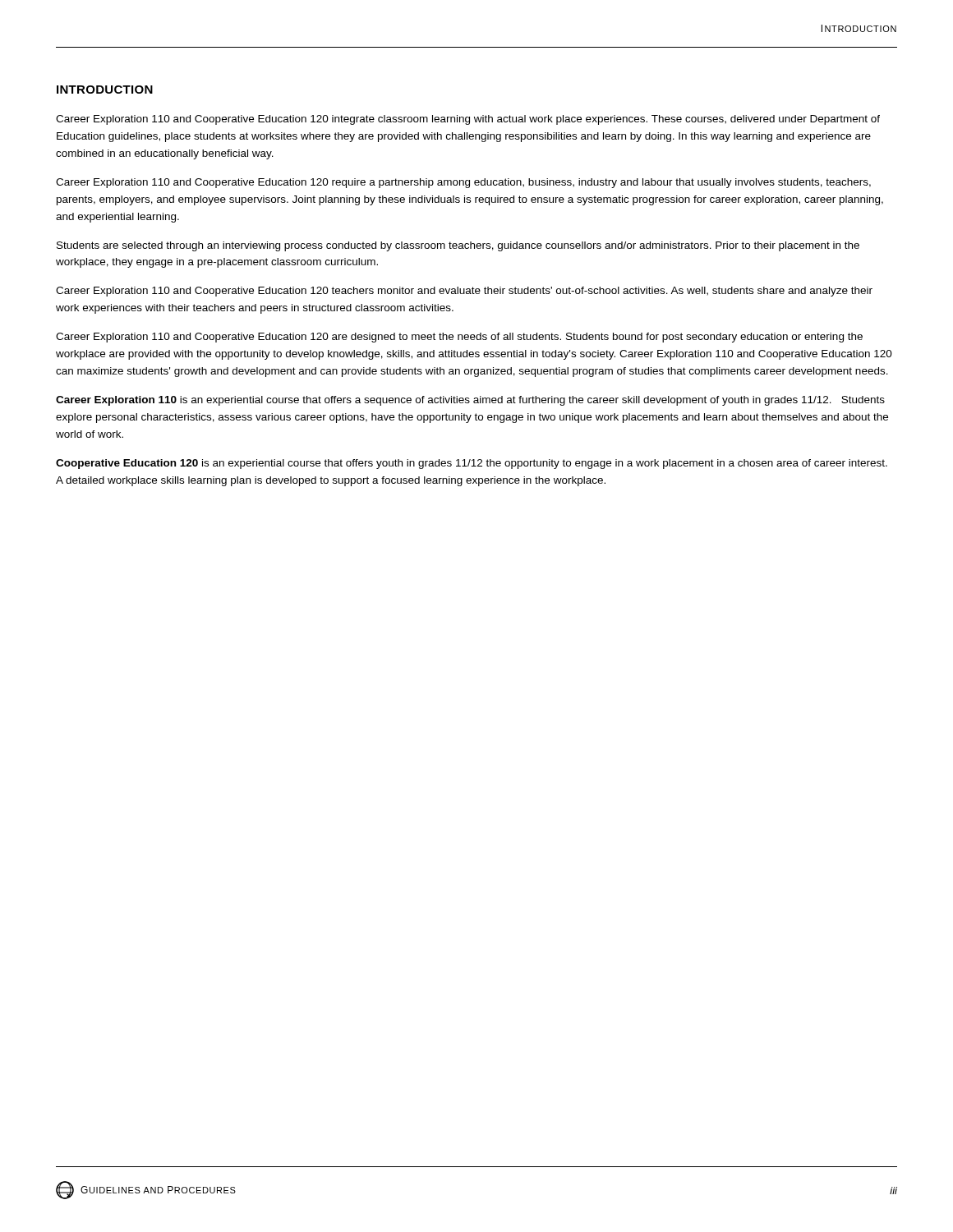Select the text block that reads "Career Exploration 110 is an experiential course that"
This screenshot has height=1232, width=953.
pyautogui.click(x=472, y=417)
